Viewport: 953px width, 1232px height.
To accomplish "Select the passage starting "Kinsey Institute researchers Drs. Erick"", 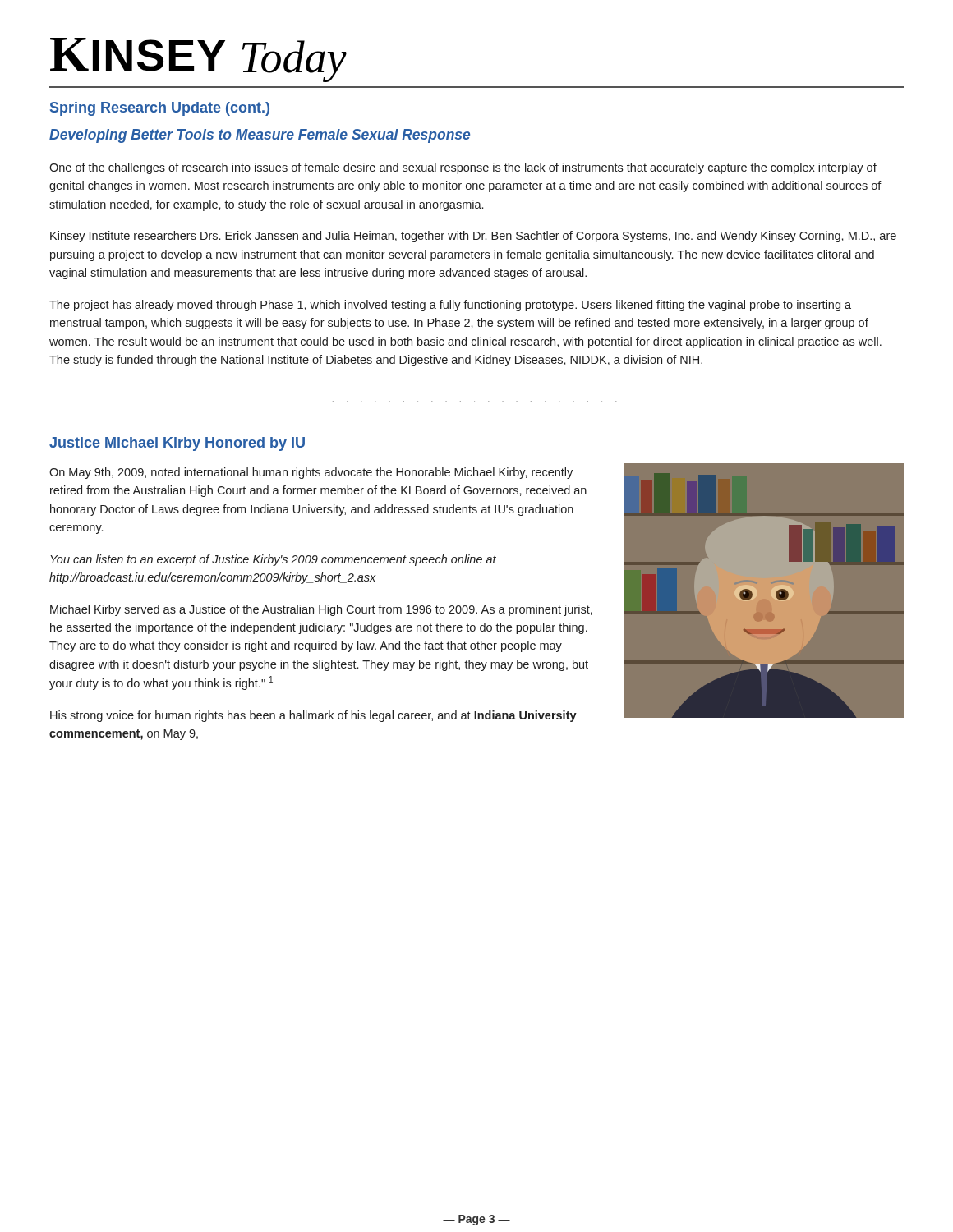I will (x=473, y=255).
